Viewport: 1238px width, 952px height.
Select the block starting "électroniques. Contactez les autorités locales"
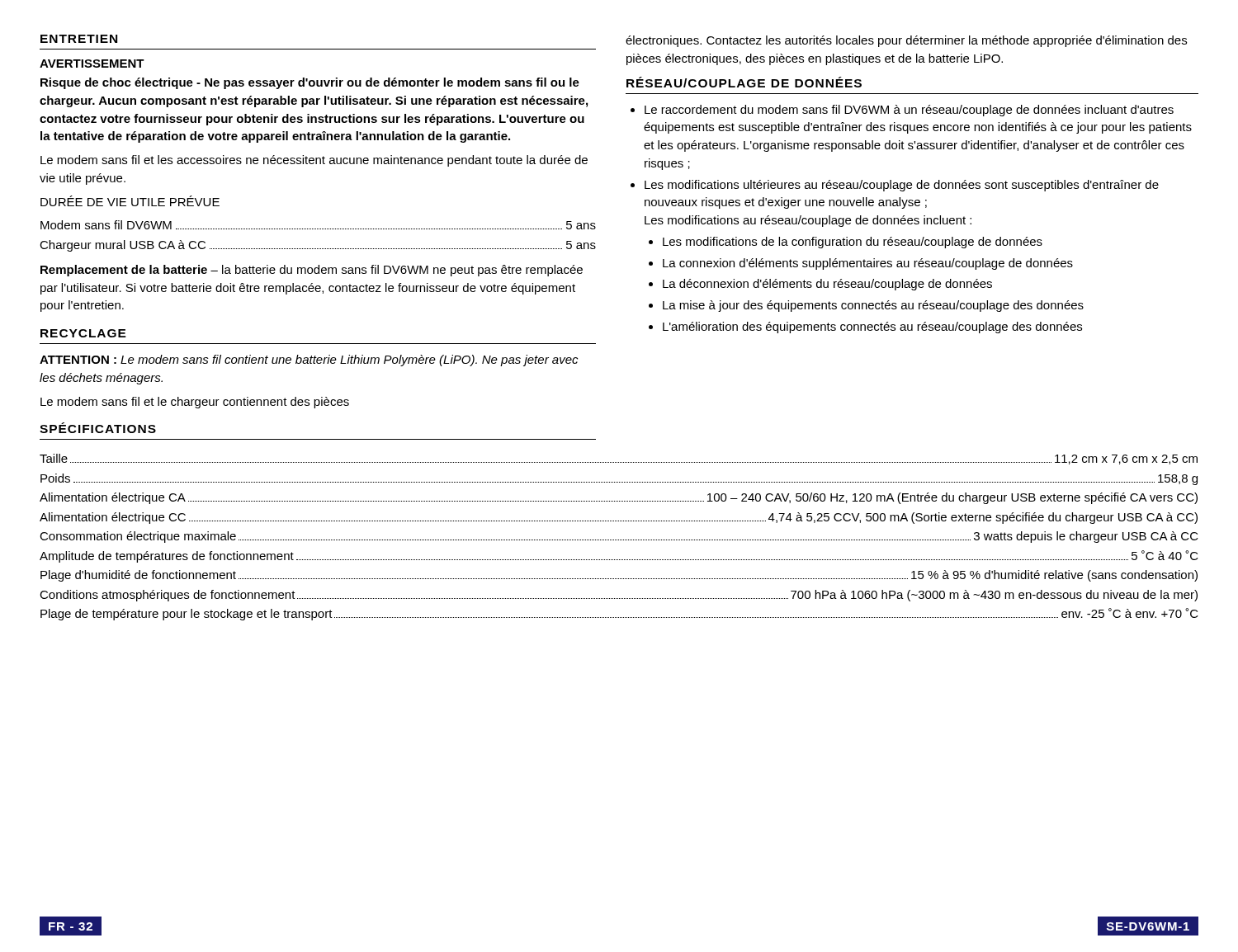912,49
